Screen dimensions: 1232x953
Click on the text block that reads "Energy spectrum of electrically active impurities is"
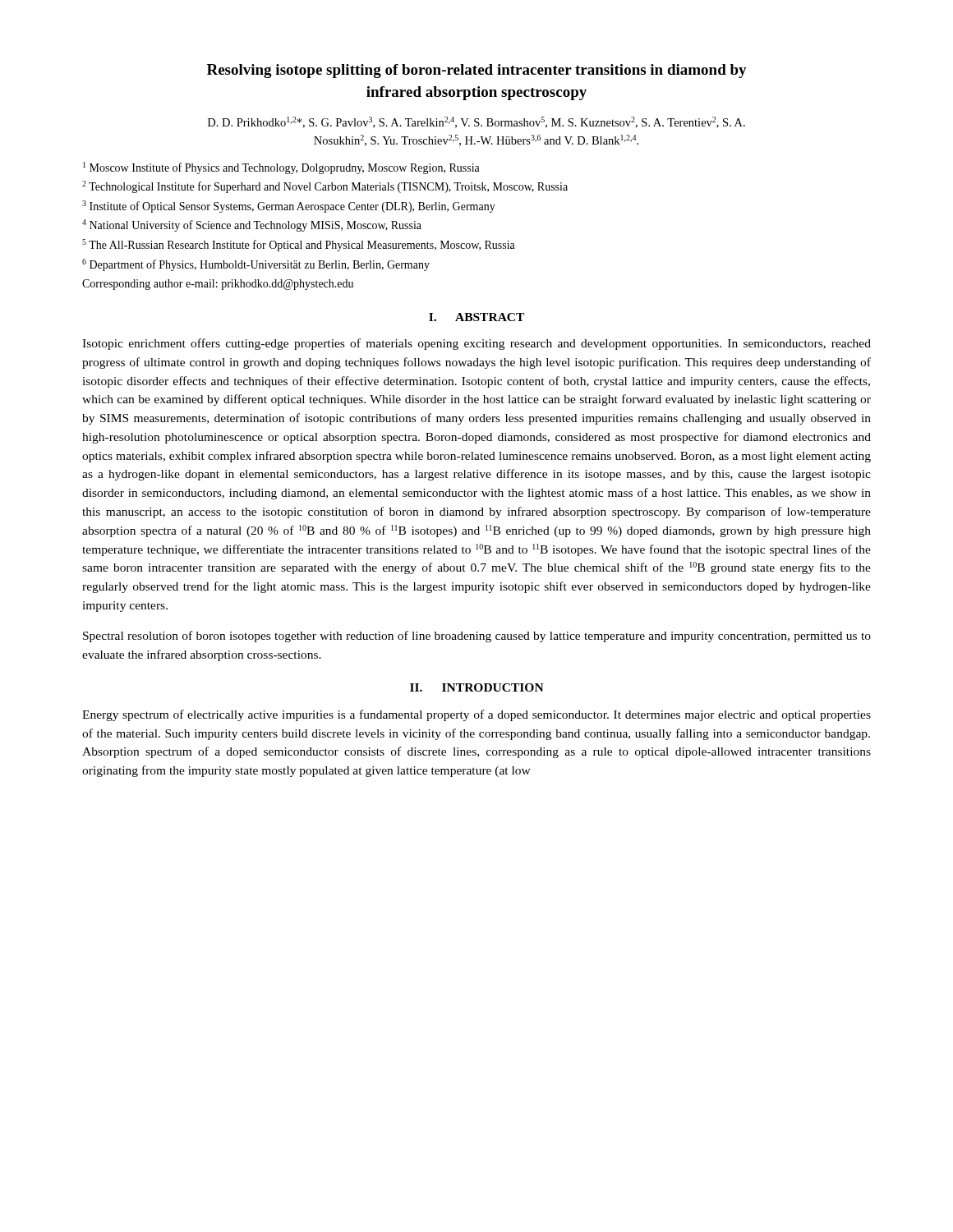476,742
